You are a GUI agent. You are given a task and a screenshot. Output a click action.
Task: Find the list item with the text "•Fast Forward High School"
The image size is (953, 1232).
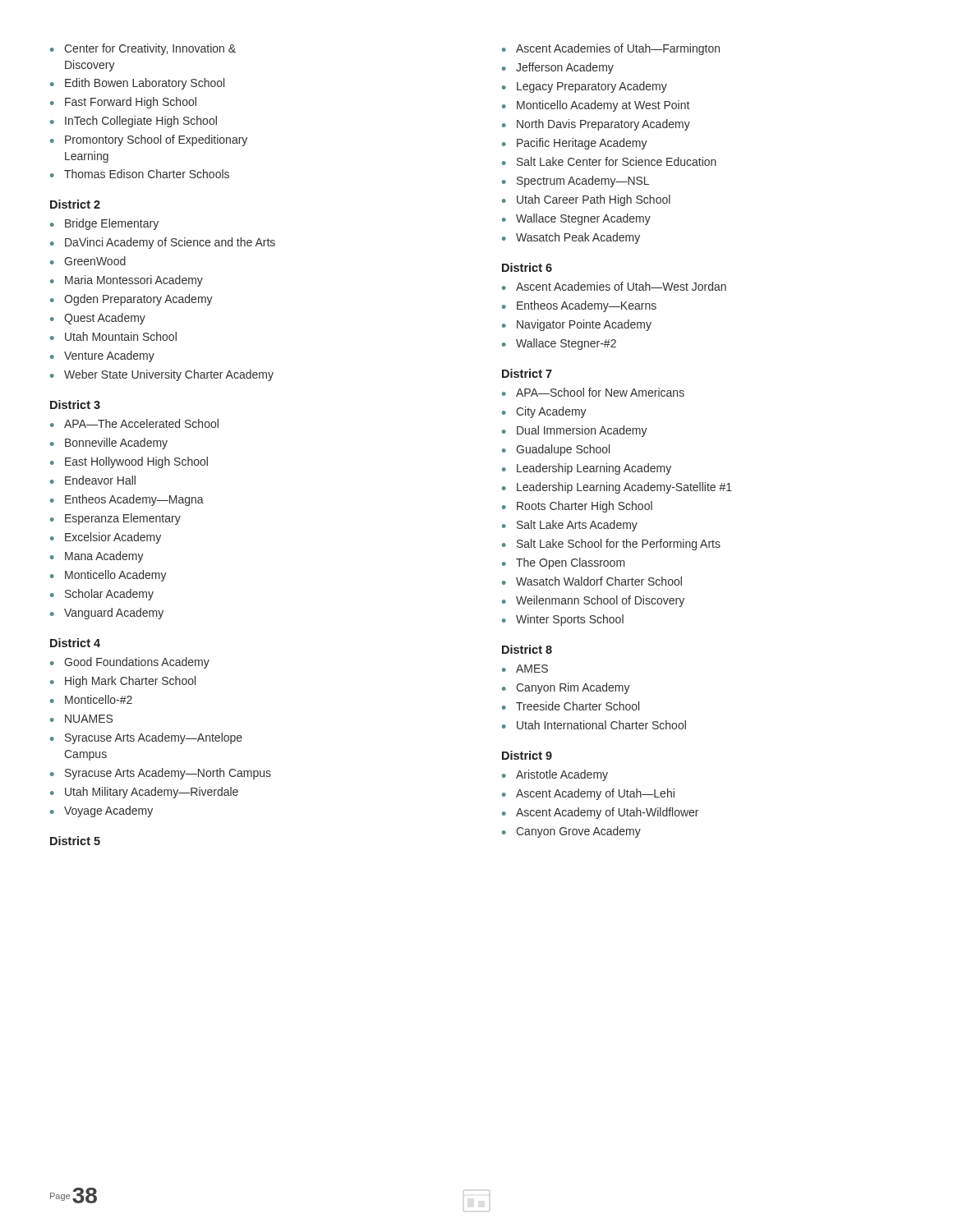click(x=123, y=103)
